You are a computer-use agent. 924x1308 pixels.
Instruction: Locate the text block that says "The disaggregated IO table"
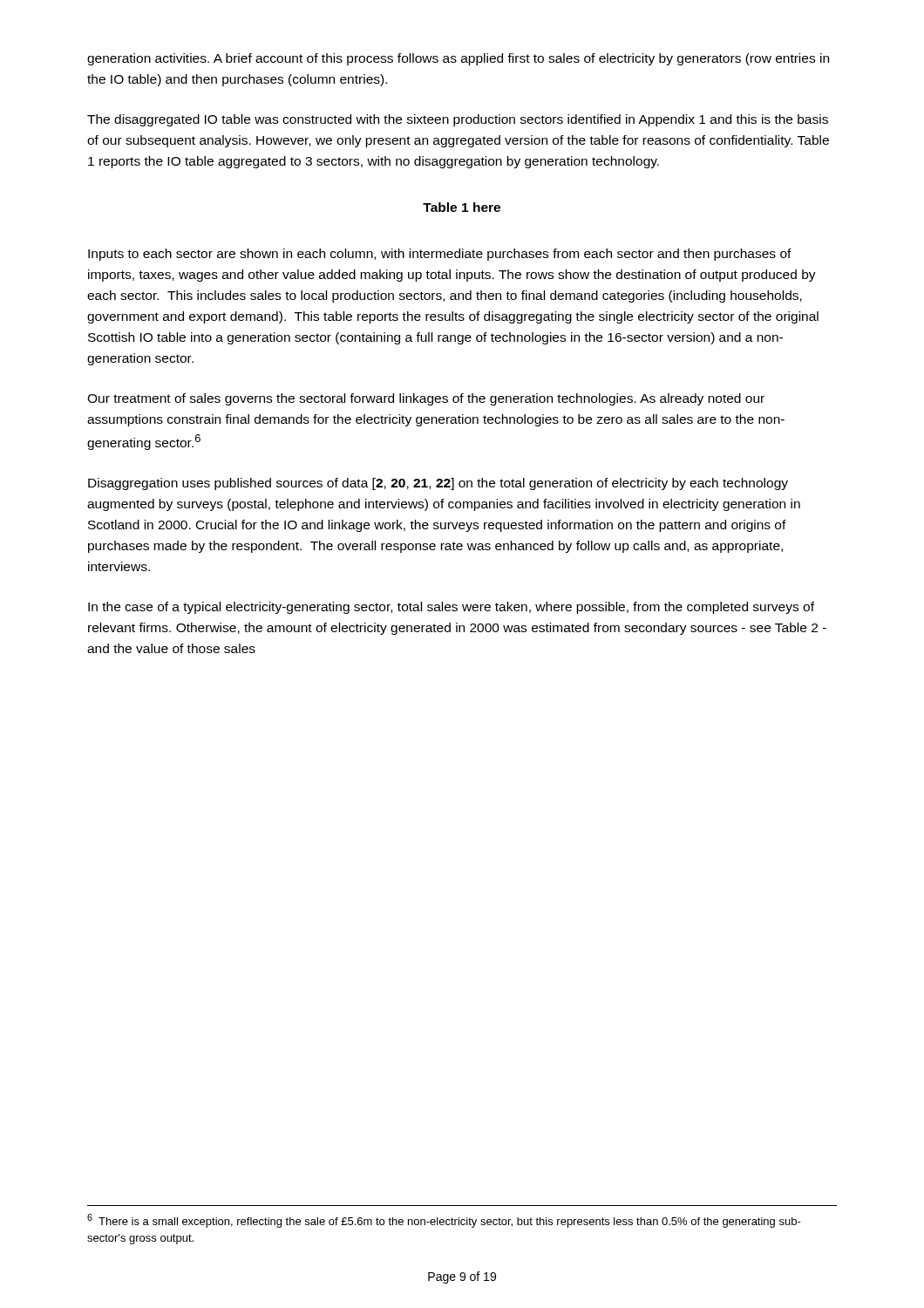458,140
